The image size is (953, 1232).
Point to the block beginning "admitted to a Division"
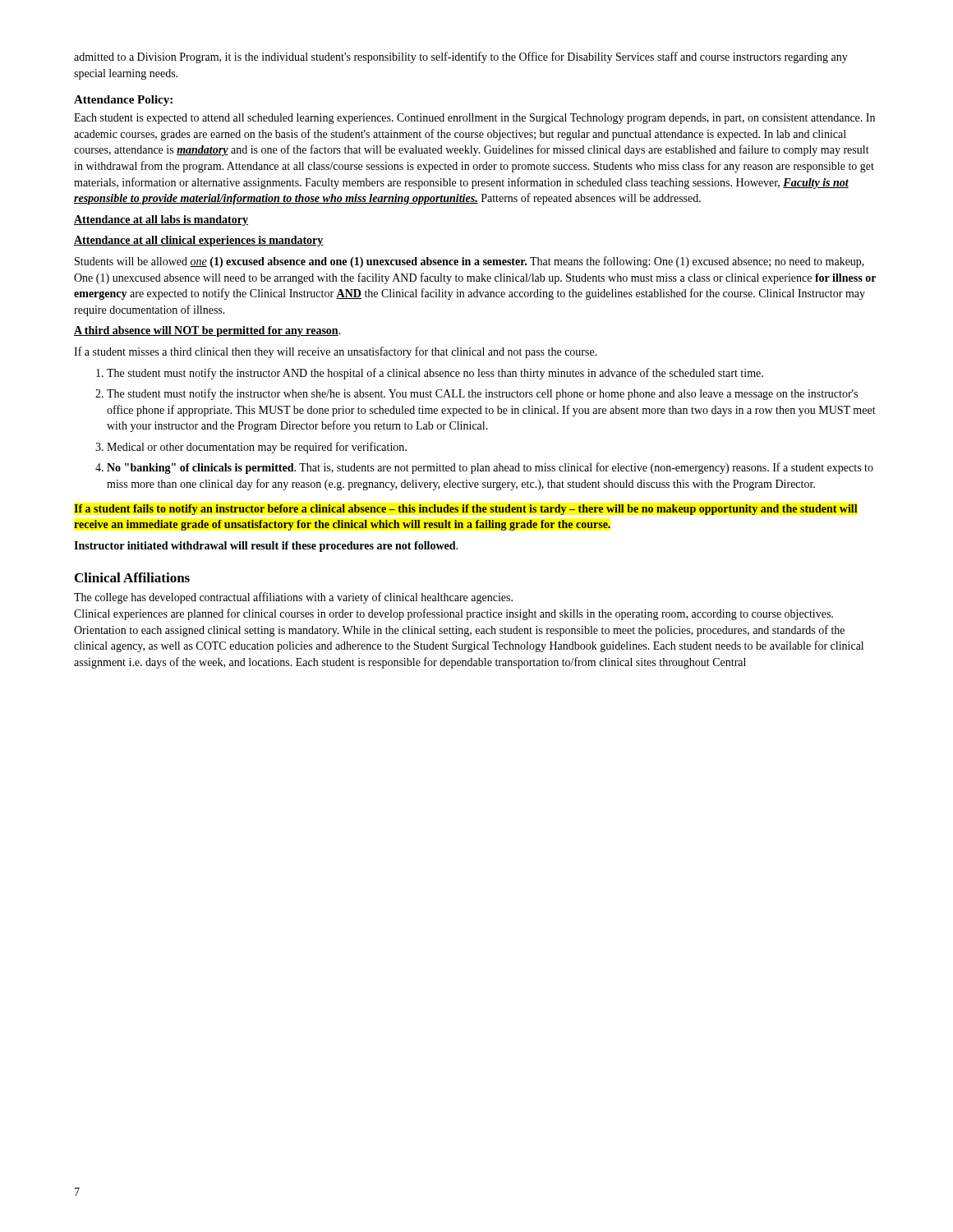[461, 65]
